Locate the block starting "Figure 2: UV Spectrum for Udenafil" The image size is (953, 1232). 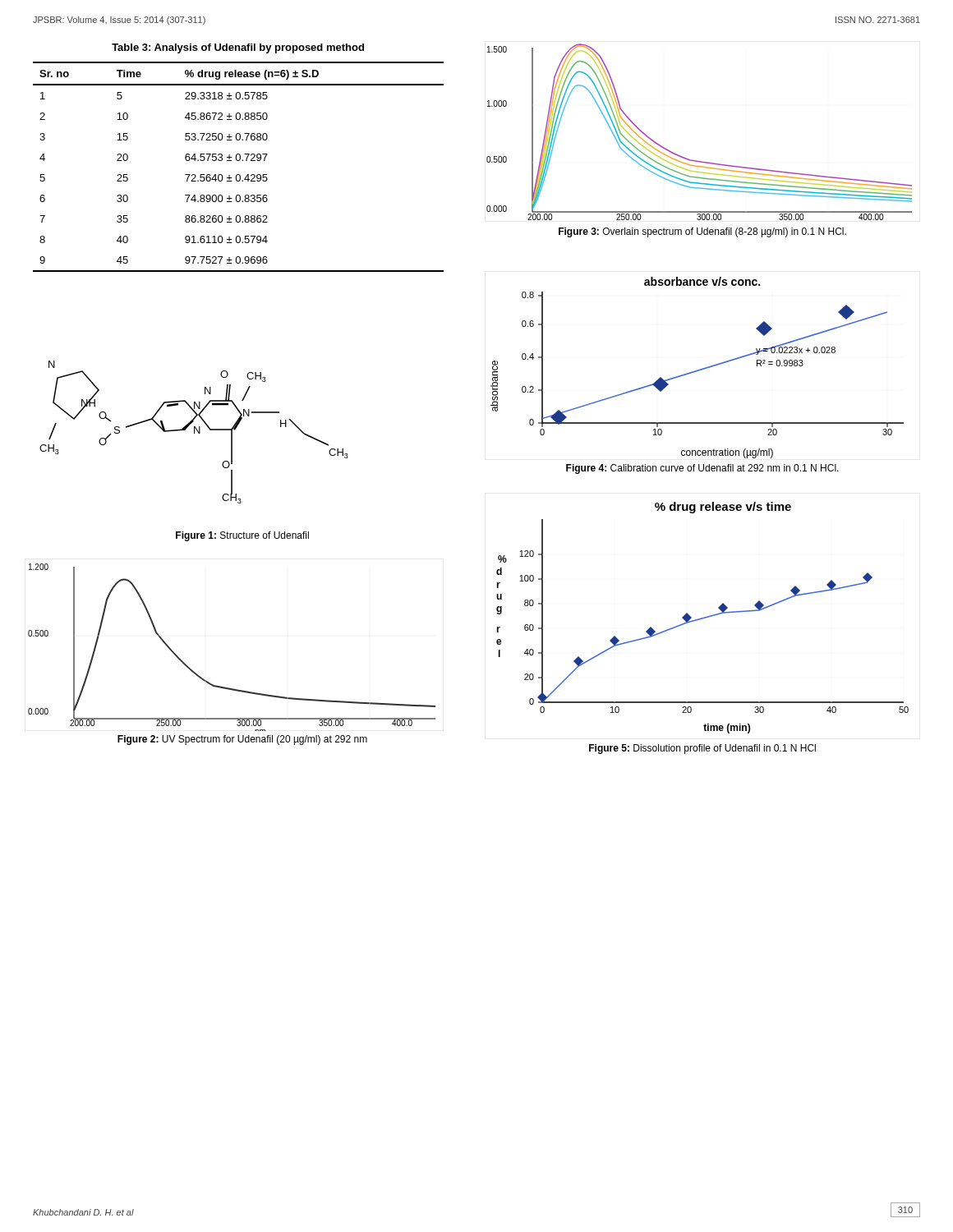pyautogui.click(x=242, y=739)
